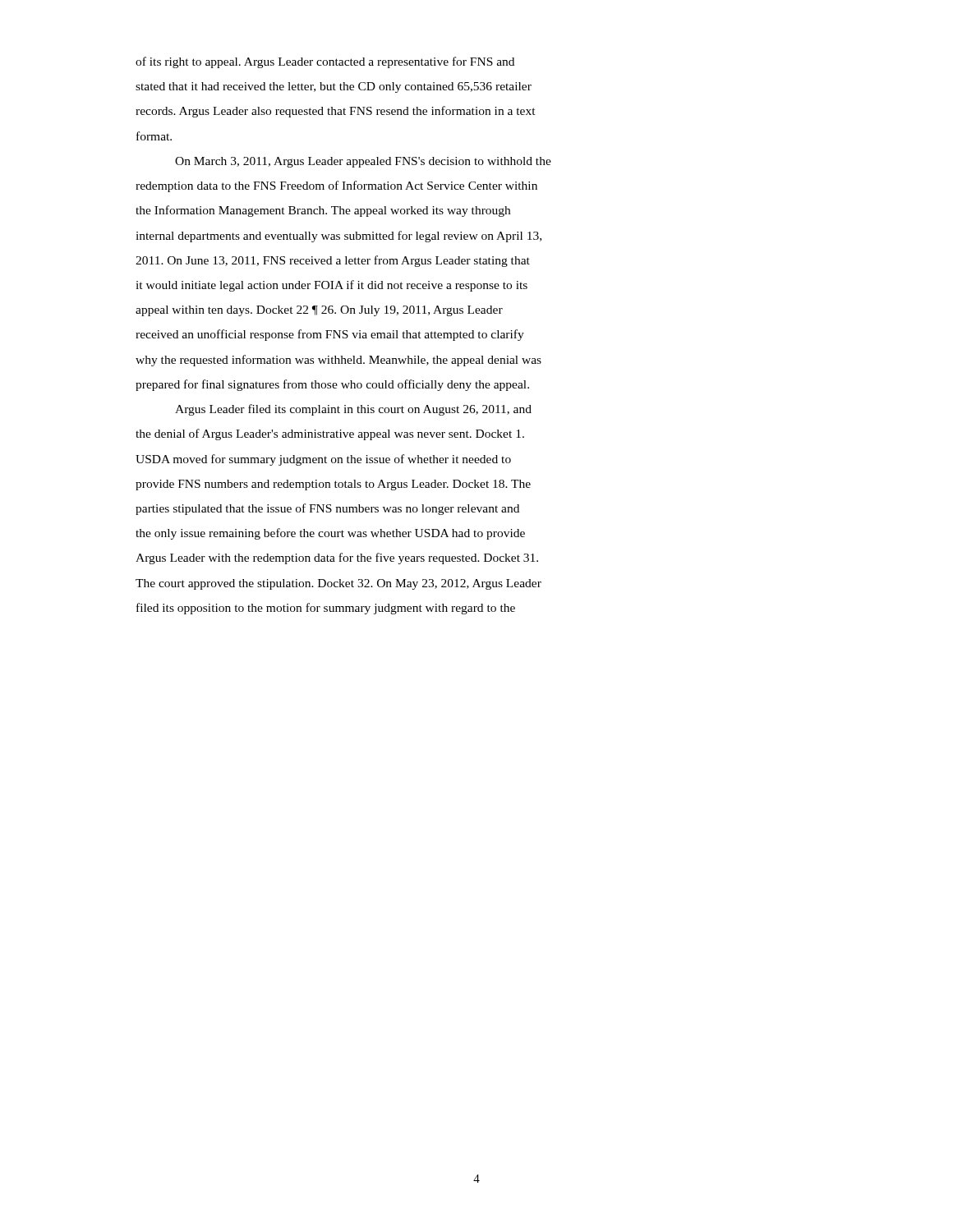Locate the block of text that opens with "On March 3, 2011, Argus Leader appealed FNS's"
Screen dimensions: 1232x953
point(476,273)
